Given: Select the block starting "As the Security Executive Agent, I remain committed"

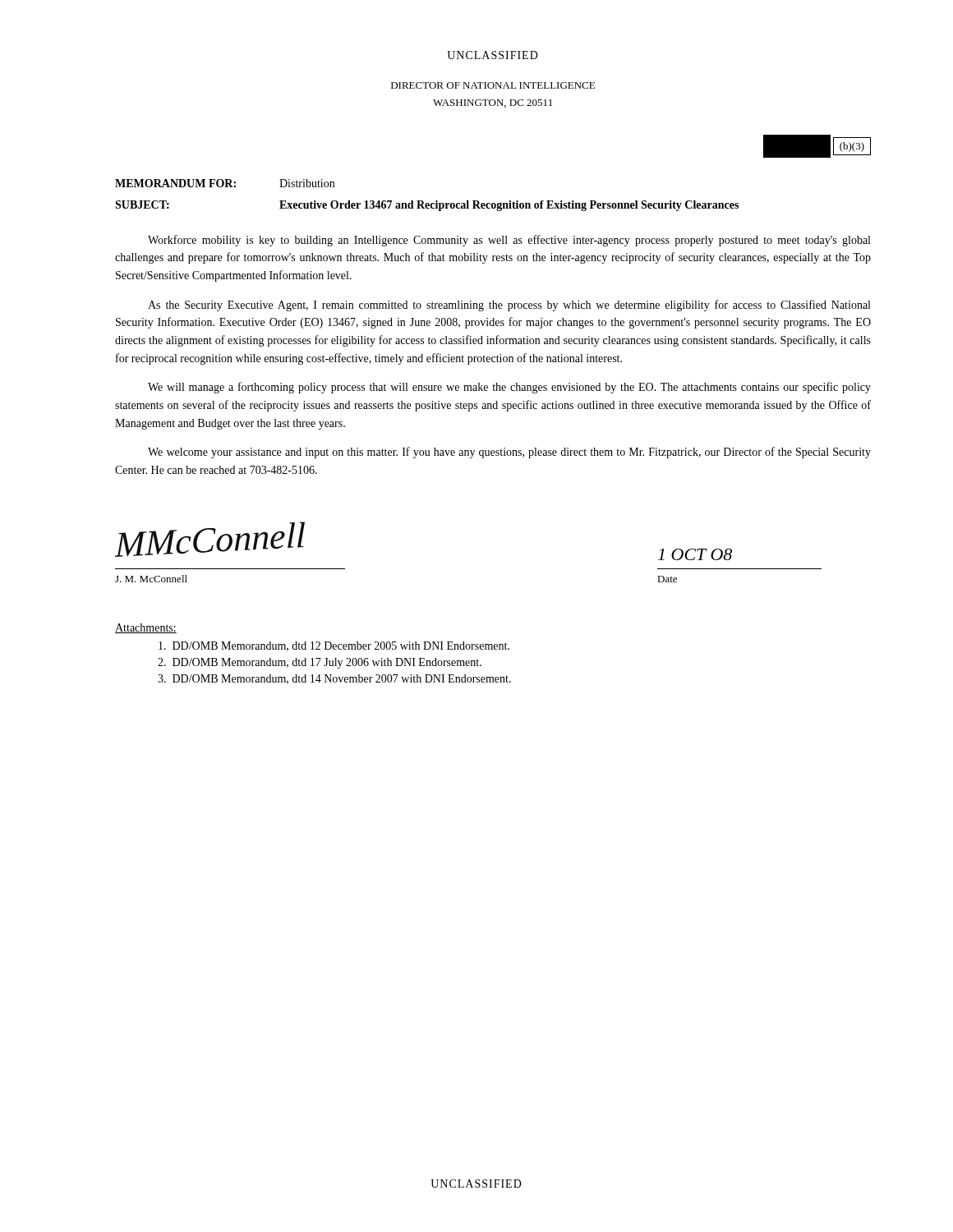Looking at the screenshot, I should (x=493, y=332).
